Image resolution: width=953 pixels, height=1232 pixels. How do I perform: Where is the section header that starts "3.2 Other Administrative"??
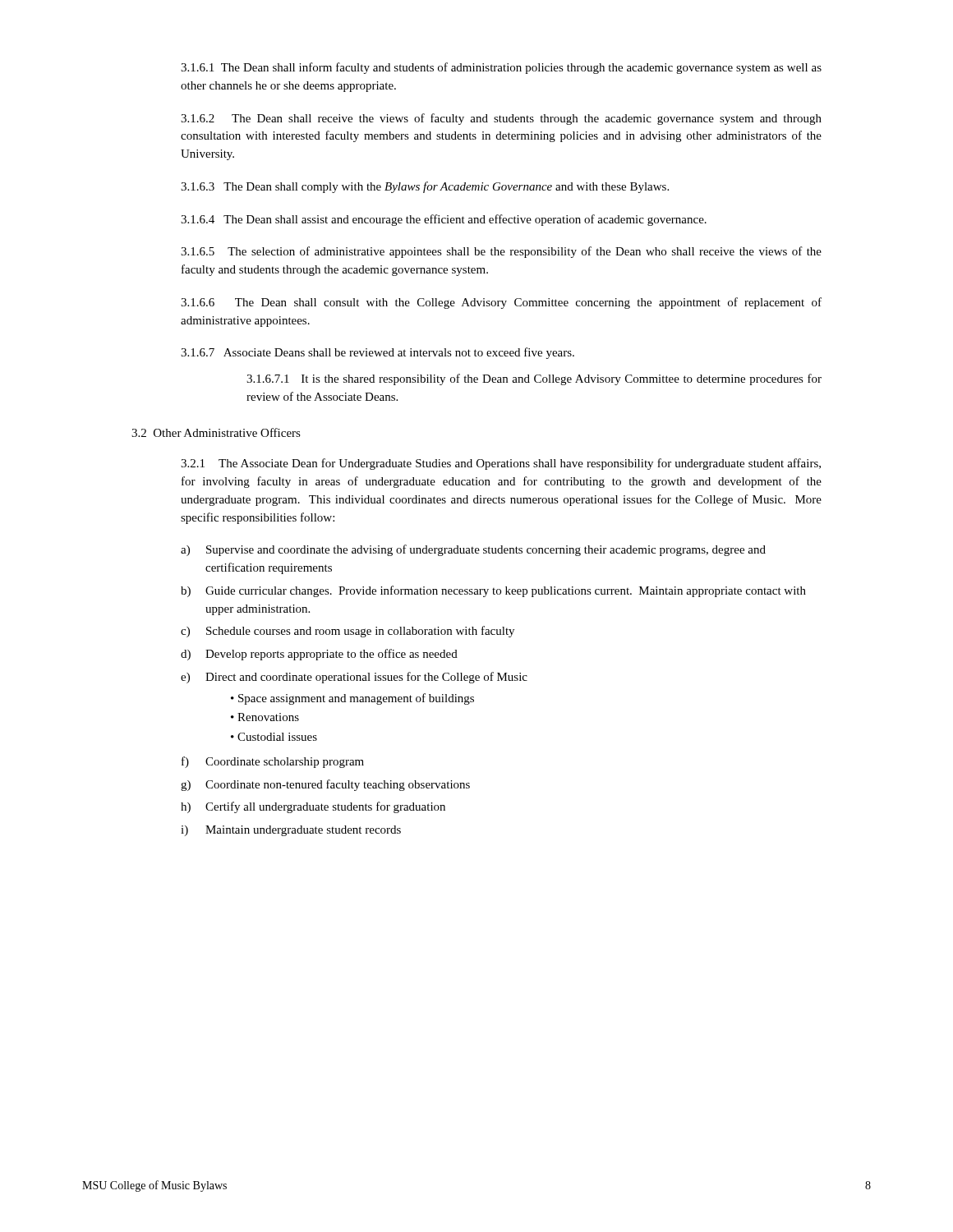pyautogui.click(x=216, y=432)
